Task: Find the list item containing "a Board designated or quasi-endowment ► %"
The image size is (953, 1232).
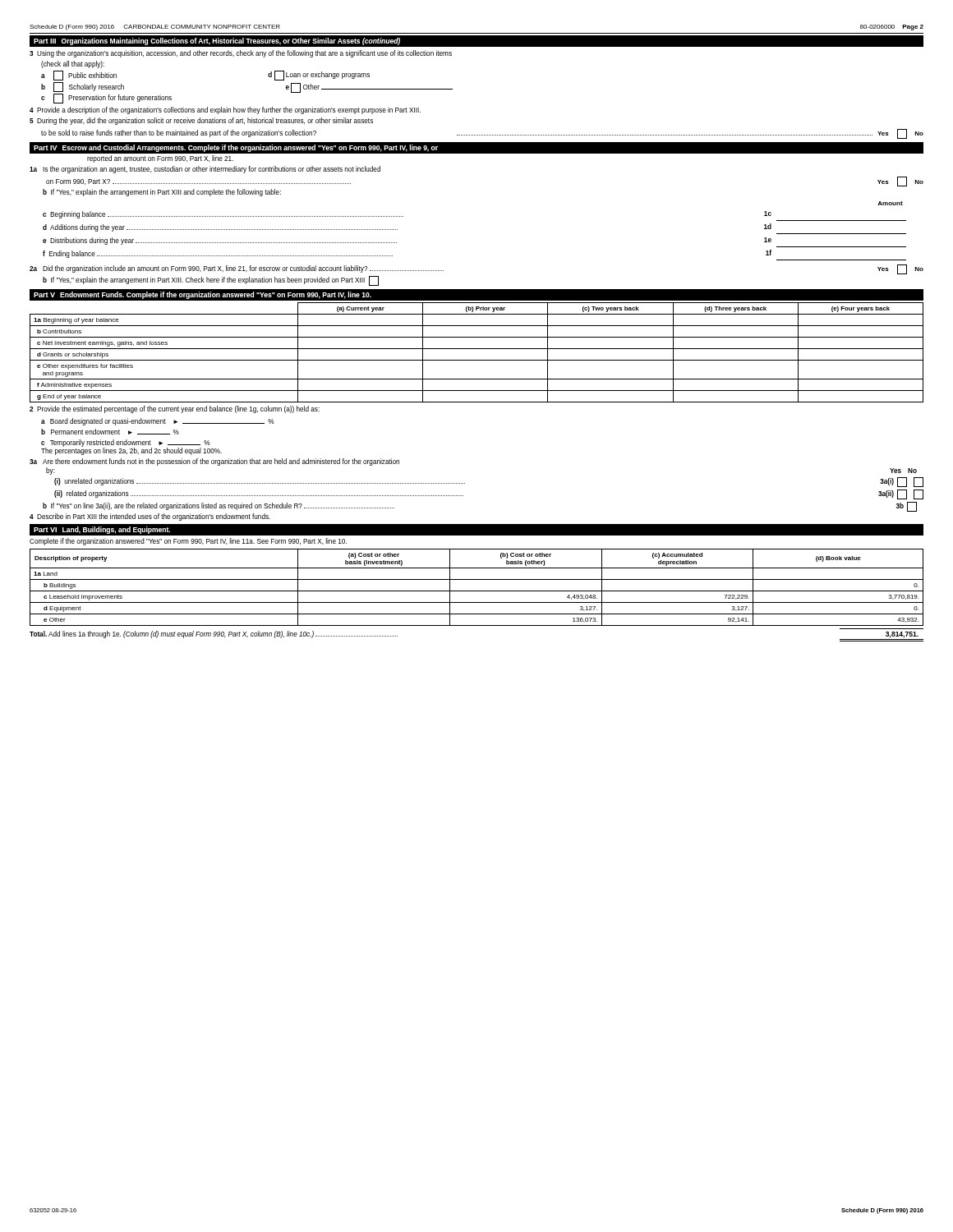Action: 157,421
